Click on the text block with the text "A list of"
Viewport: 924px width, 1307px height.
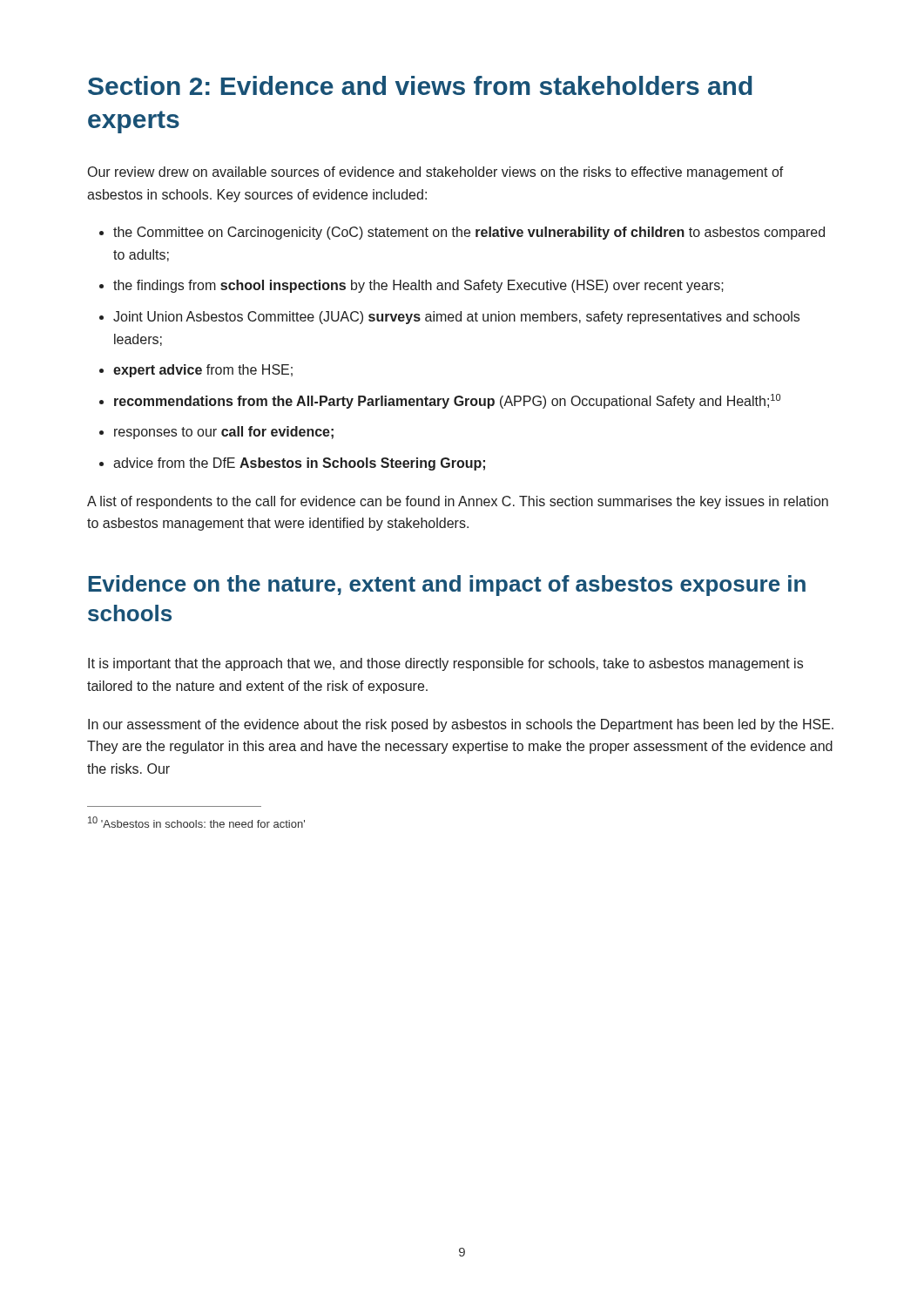pos(462,512)
